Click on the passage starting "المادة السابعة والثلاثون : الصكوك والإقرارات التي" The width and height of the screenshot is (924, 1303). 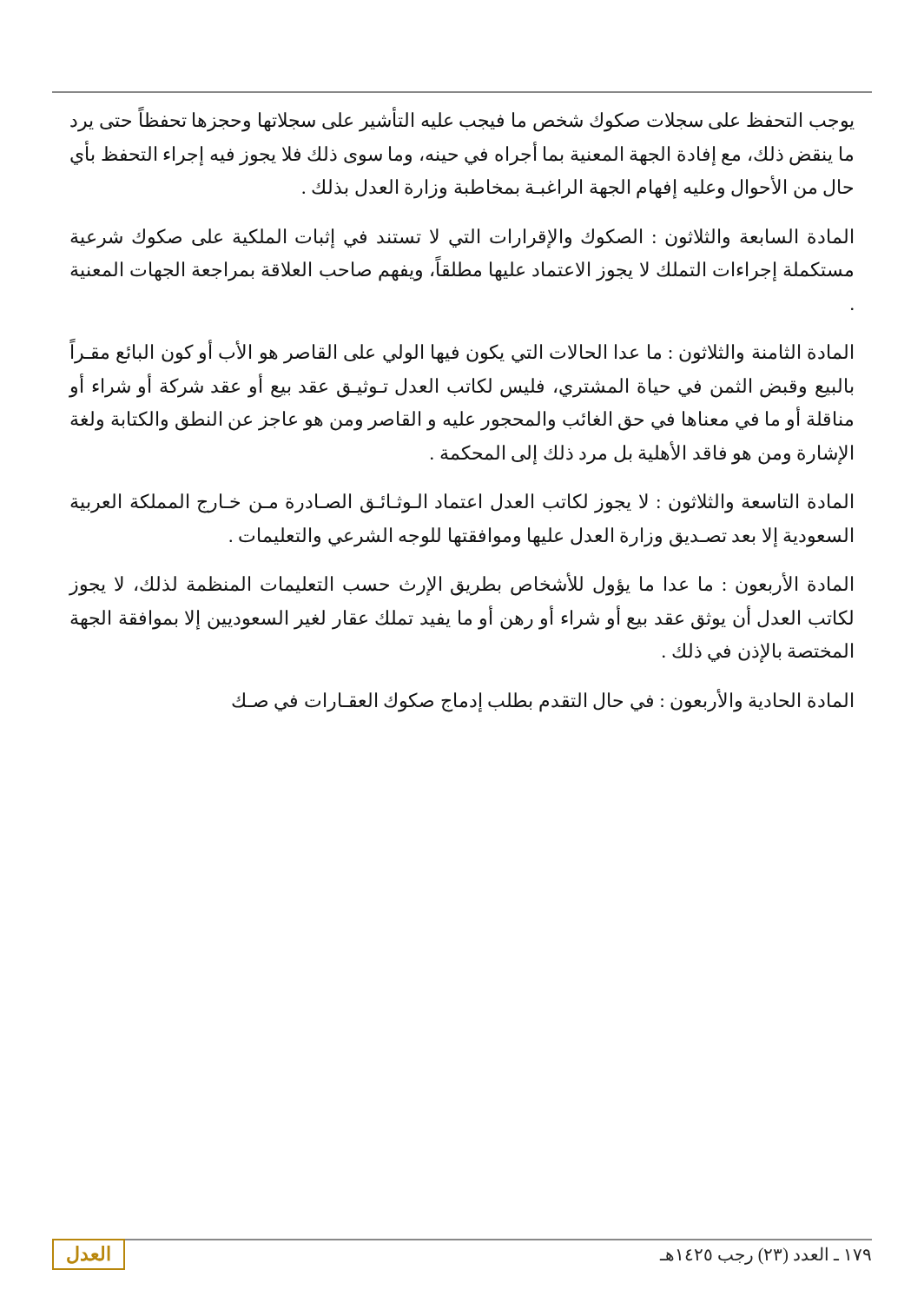pyautogui.click(x=462, y=270)
